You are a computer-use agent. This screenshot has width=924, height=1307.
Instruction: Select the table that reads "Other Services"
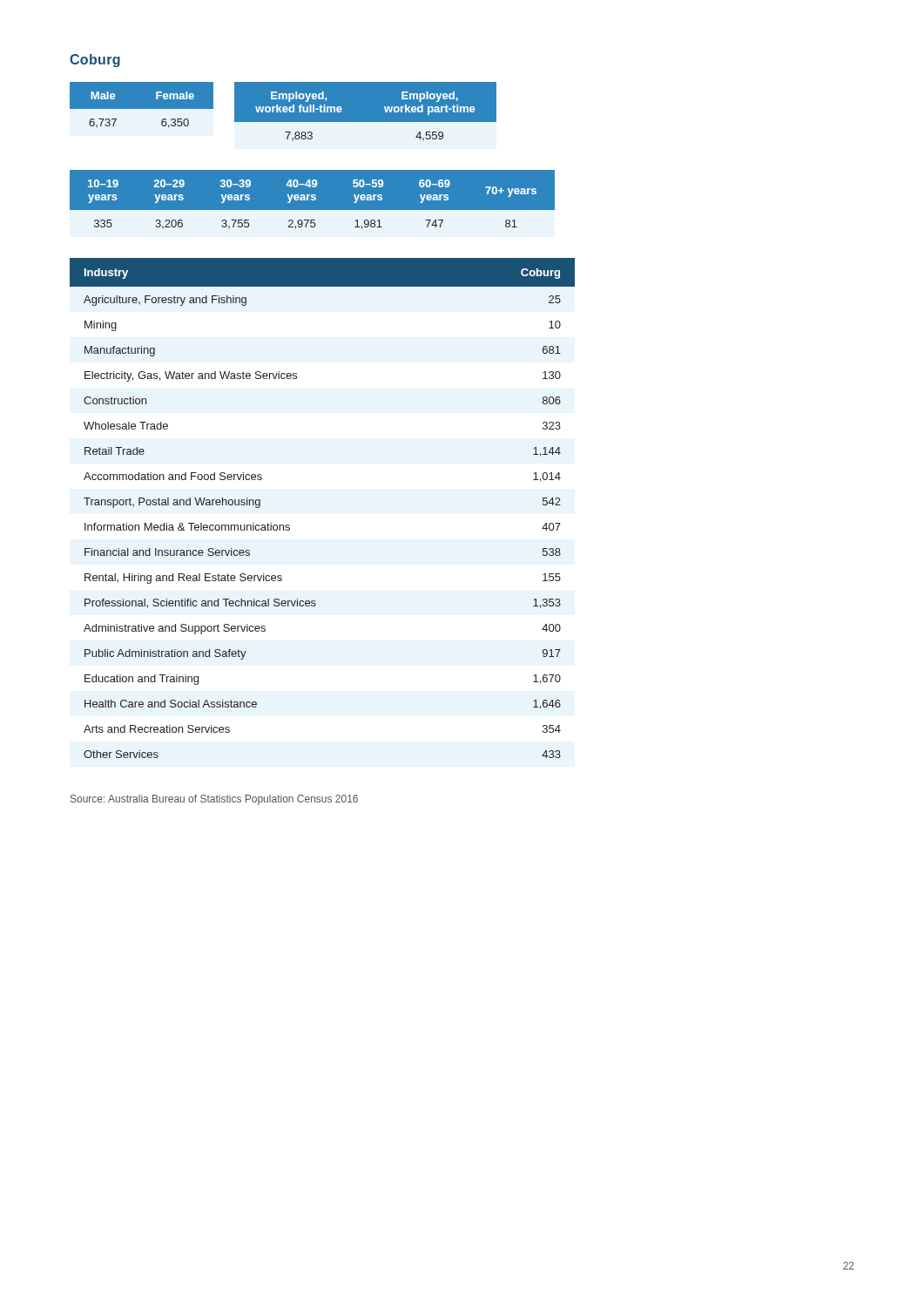462,512
